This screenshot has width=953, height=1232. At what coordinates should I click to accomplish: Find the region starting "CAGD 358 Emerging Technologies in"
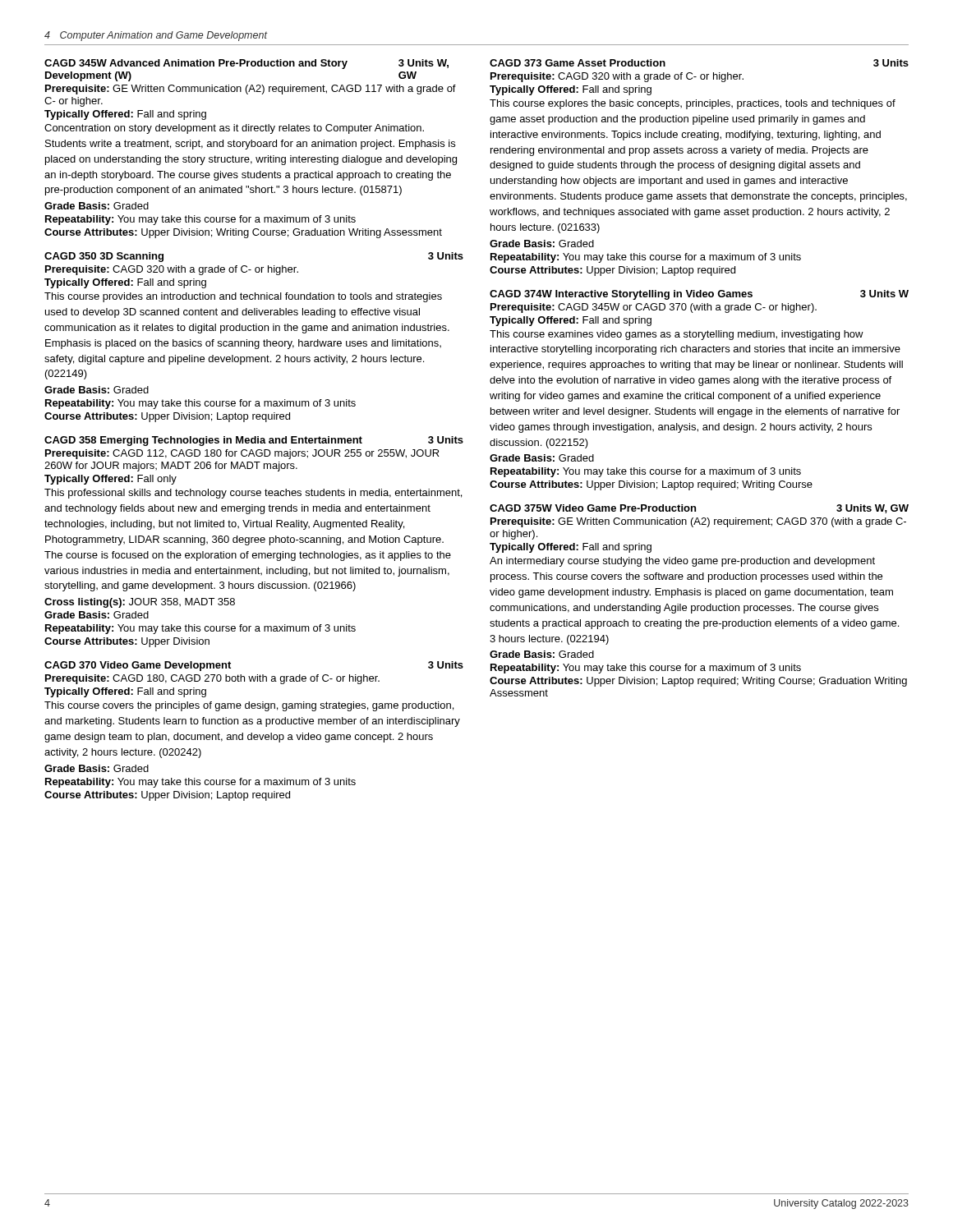click(x=254, y=541)
